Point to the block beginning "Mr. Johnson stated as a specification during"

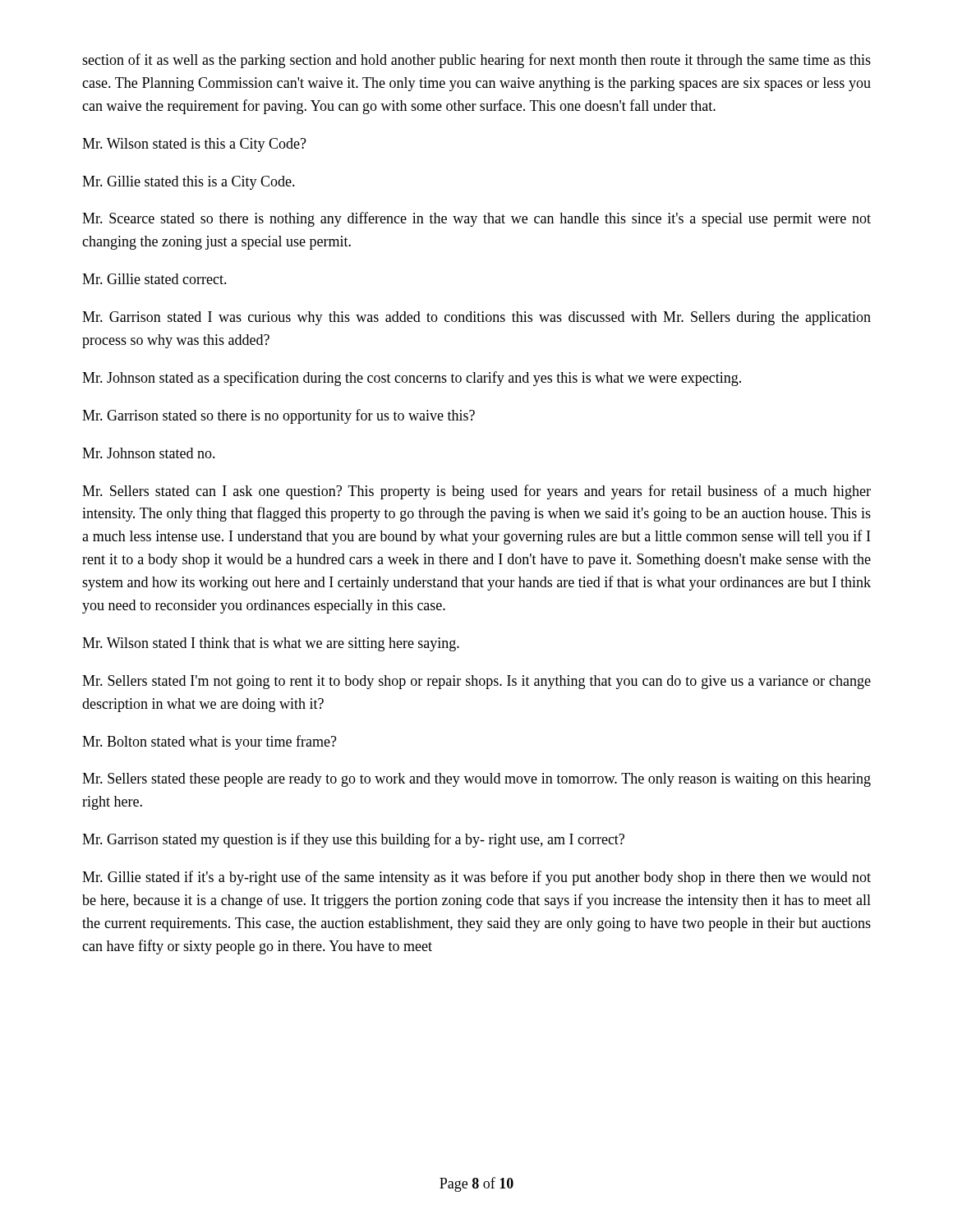412,378
